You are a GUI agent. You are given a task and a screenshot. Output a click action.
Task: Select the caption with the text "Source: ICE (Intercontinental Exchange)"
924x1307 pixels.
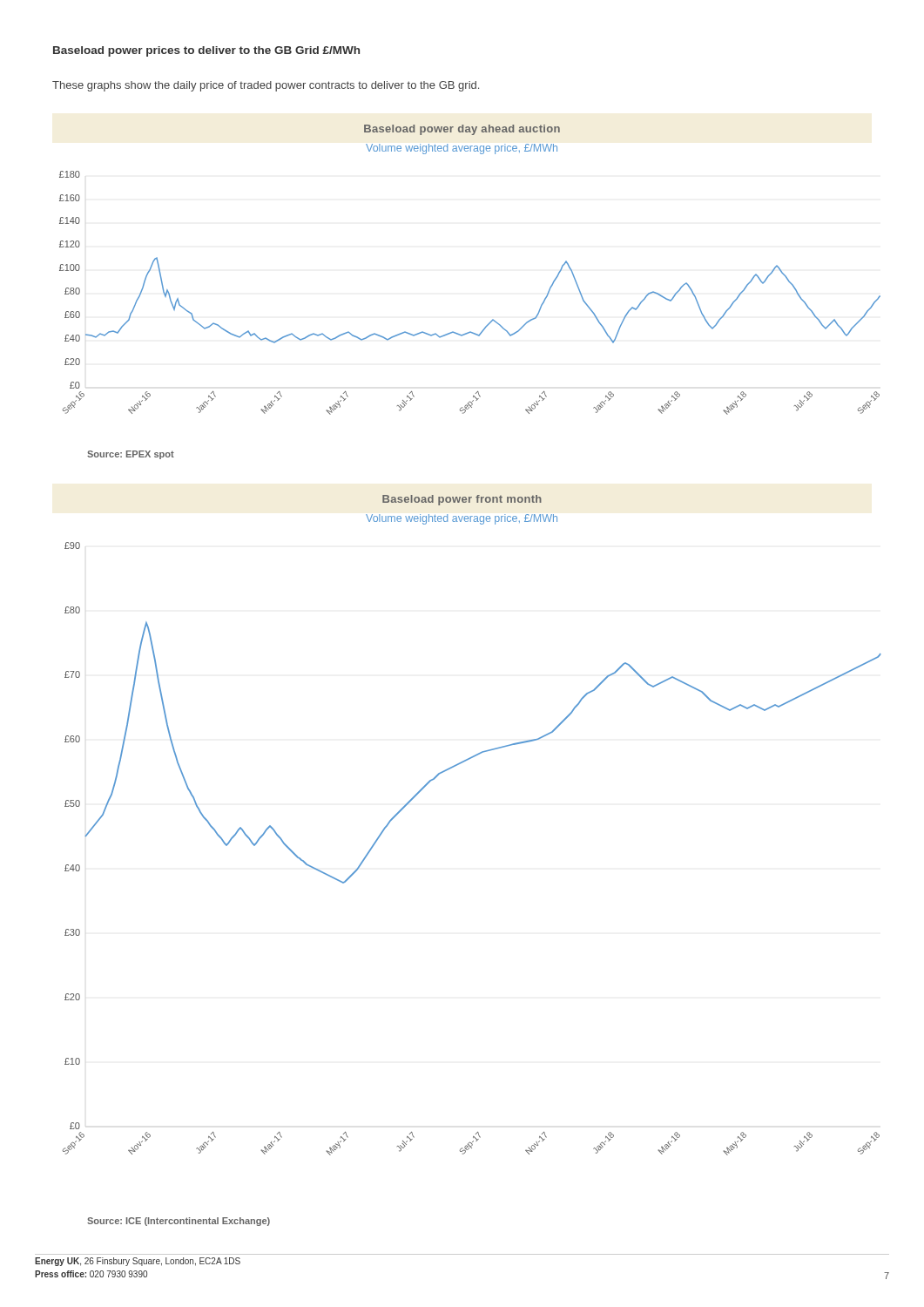(179, 1221)
